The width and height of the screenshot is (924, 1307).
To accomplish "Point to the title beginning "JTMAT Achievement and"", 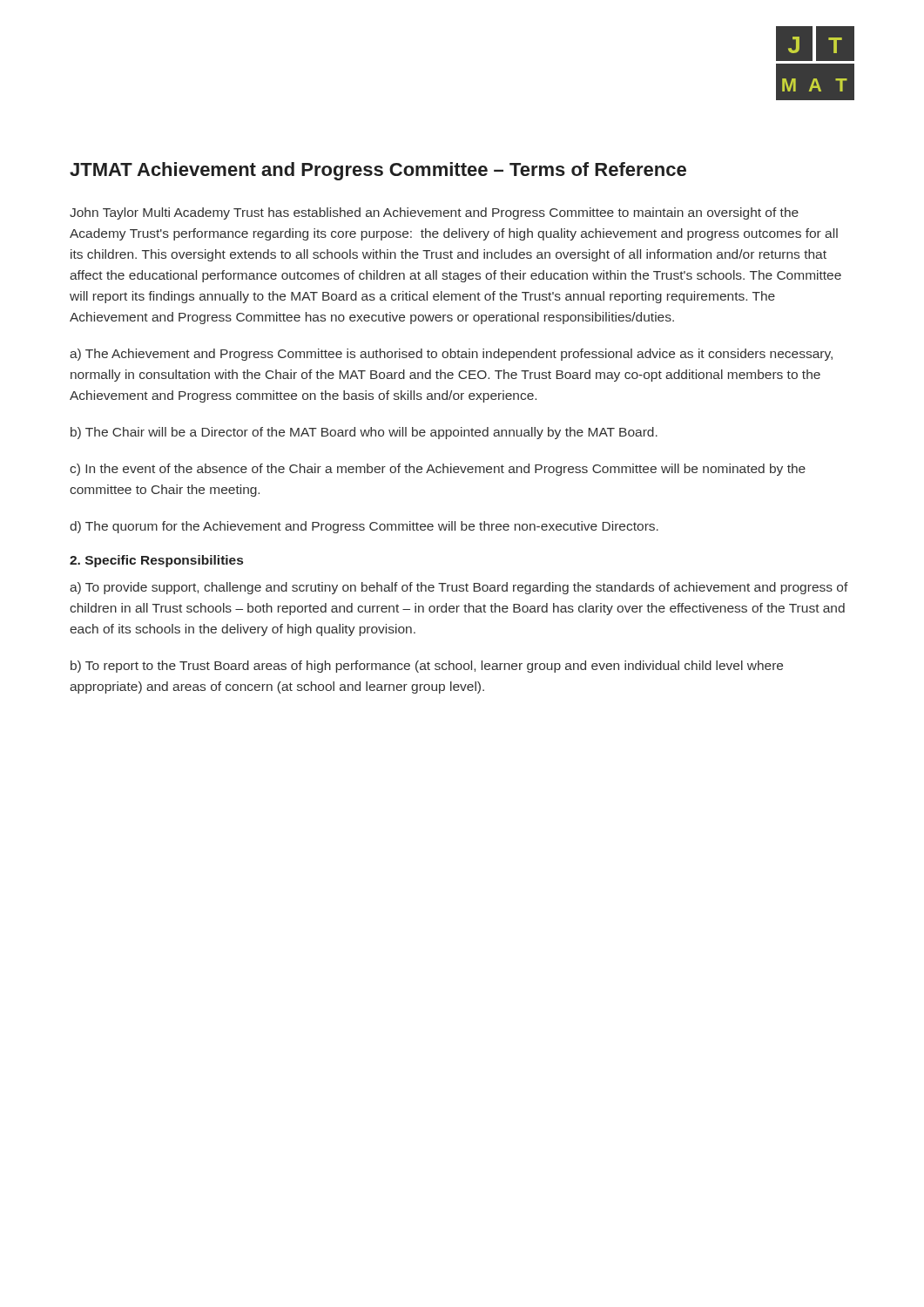I will [462, 170].
